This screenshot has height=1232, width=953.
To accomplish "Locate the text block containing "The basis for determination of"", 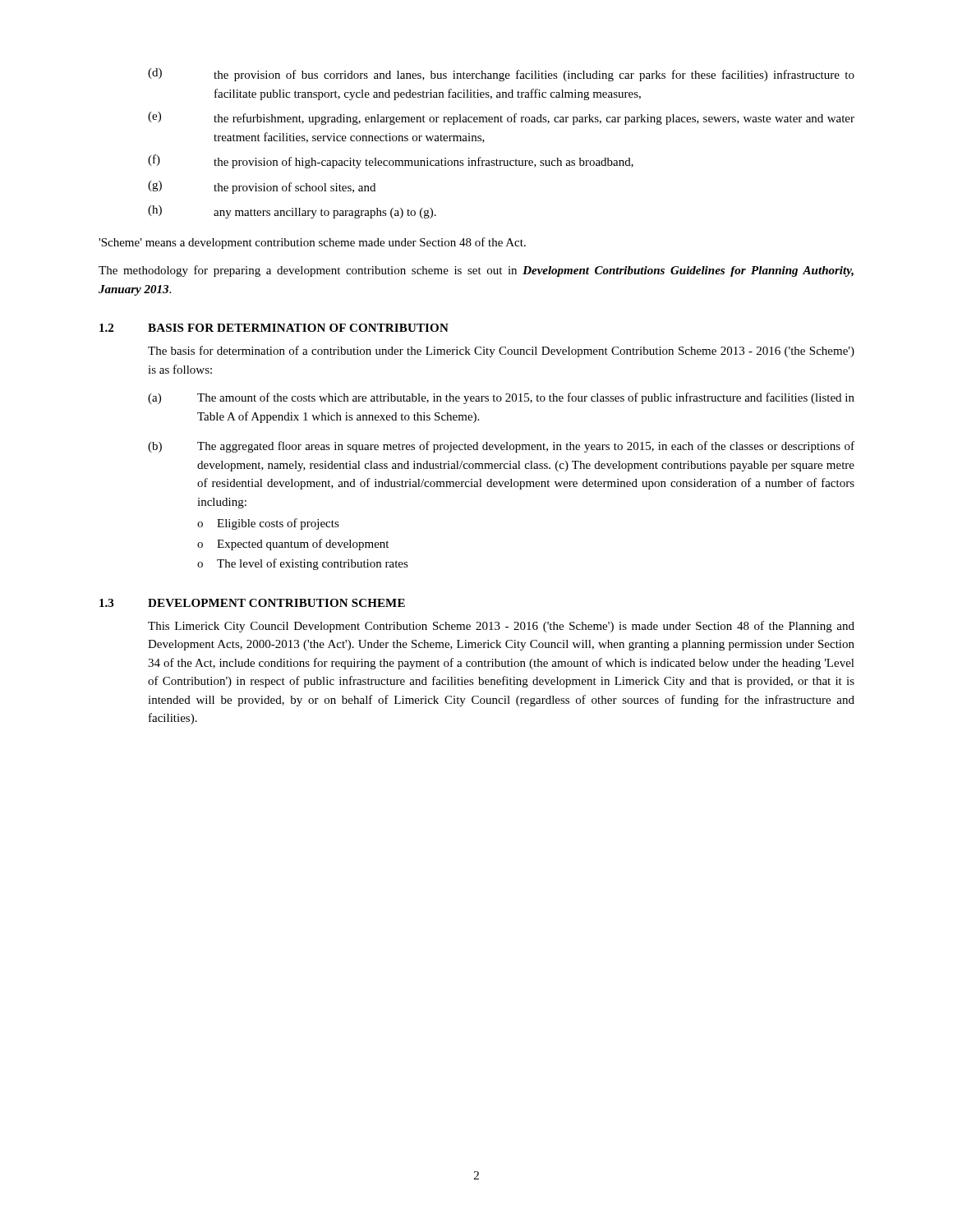I will point(501,360).
